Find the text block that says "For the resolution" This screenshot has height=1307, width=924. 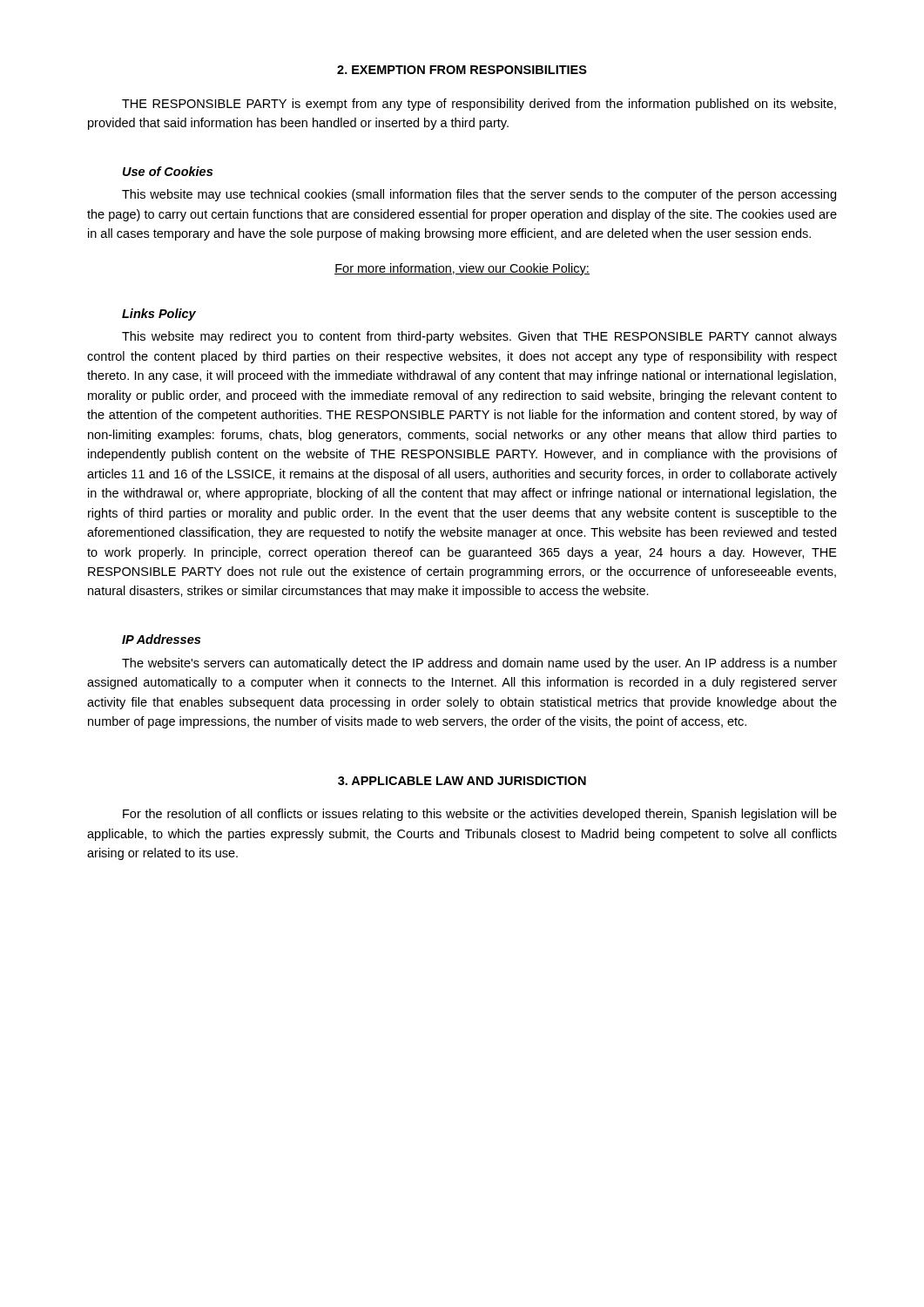coord(462,834)
